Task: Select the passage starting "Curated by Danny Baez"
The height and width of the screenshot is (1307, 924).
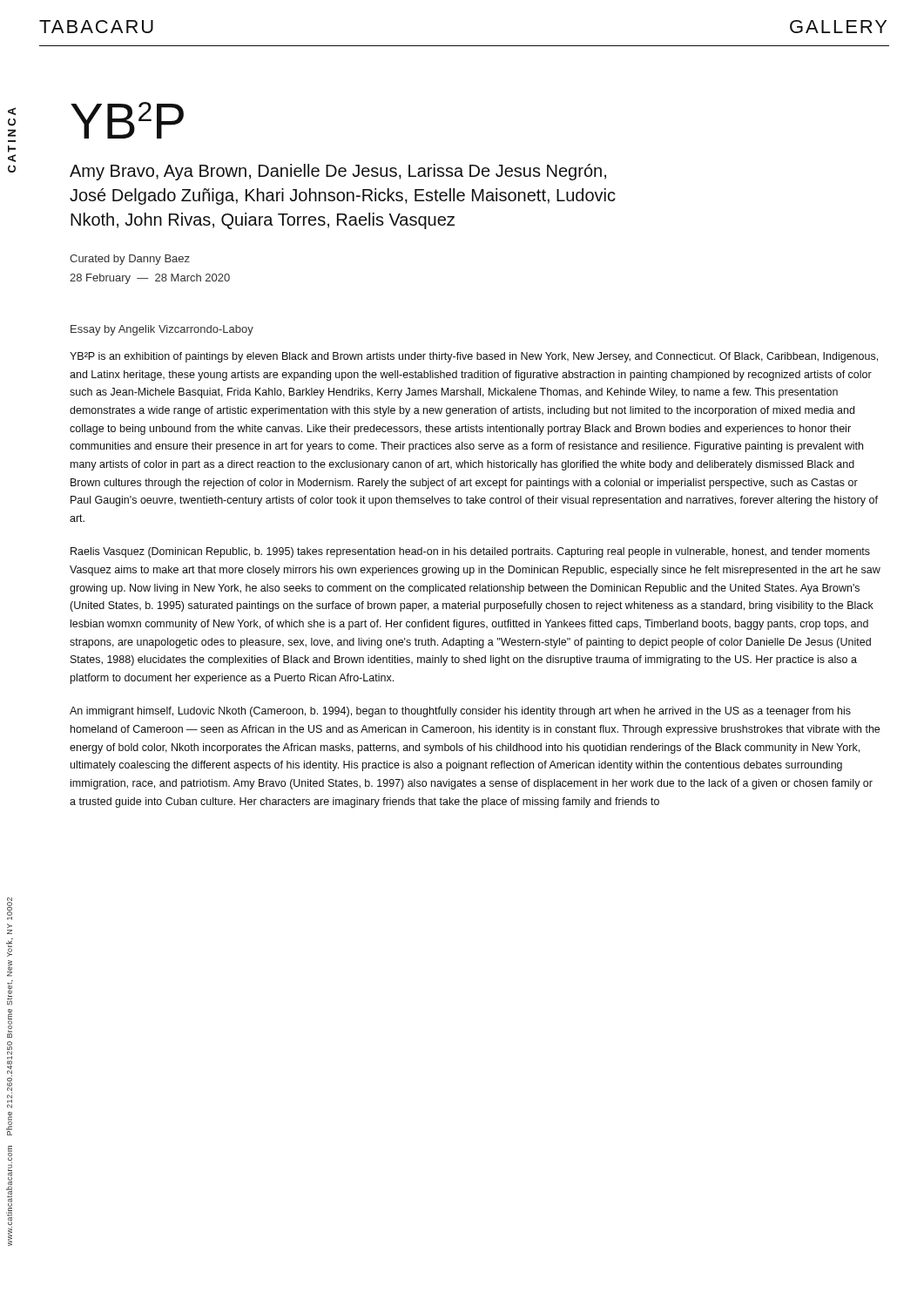Action: pos(150,268)
